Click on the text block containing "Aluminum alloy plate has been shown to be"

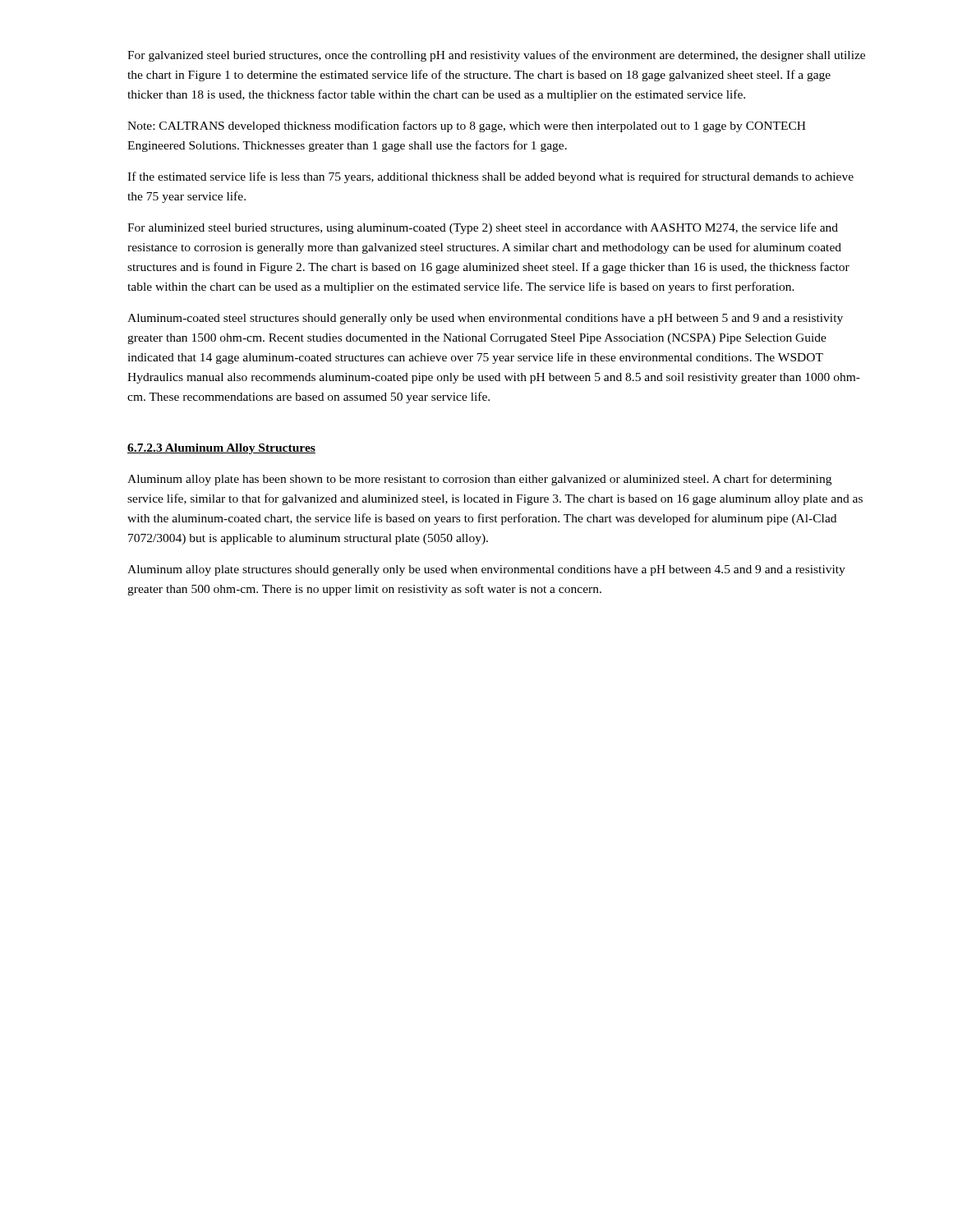495,508
